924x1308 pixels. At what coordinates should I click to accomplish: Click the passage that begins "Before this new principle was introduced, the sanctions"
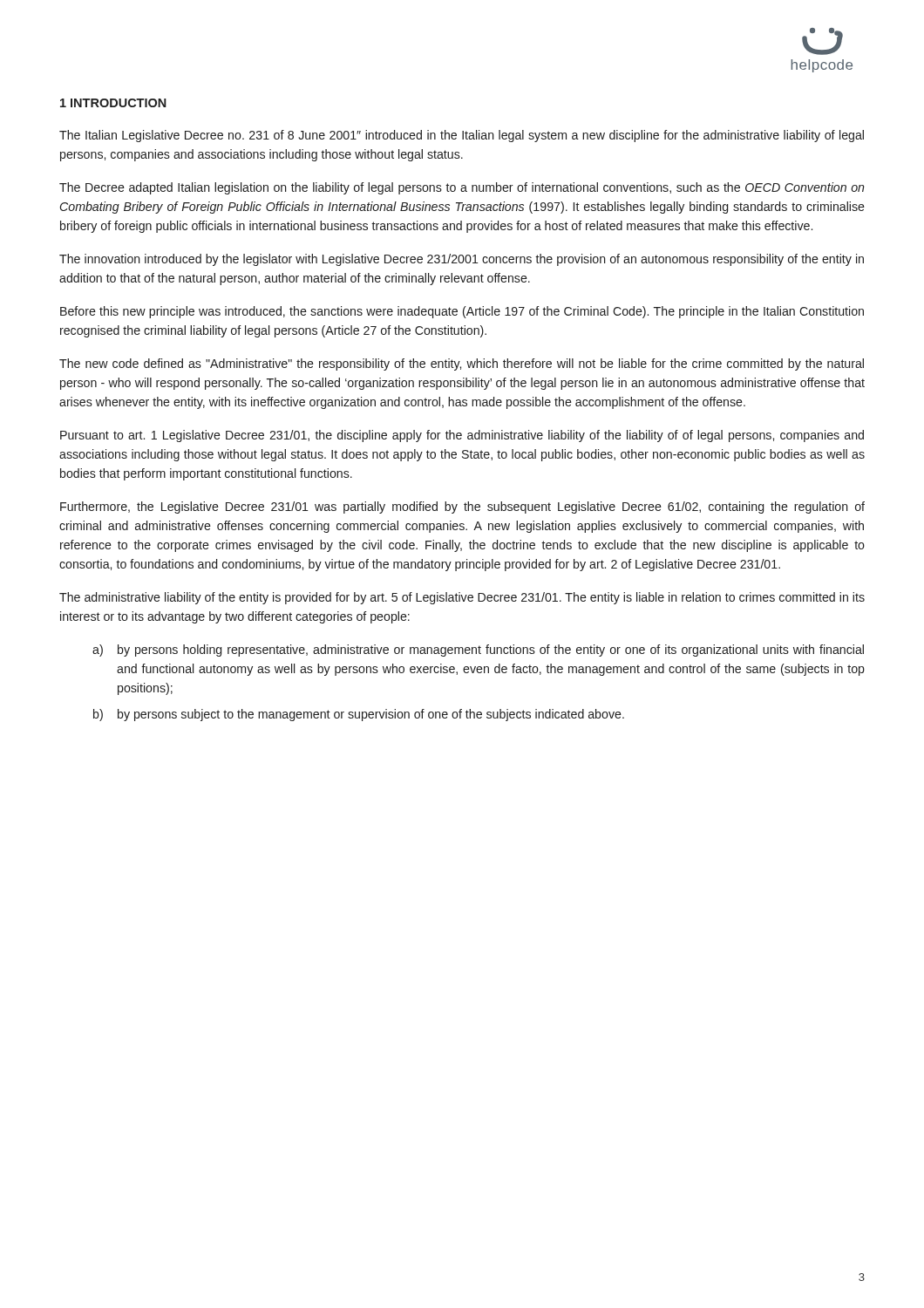pos(462,321)
